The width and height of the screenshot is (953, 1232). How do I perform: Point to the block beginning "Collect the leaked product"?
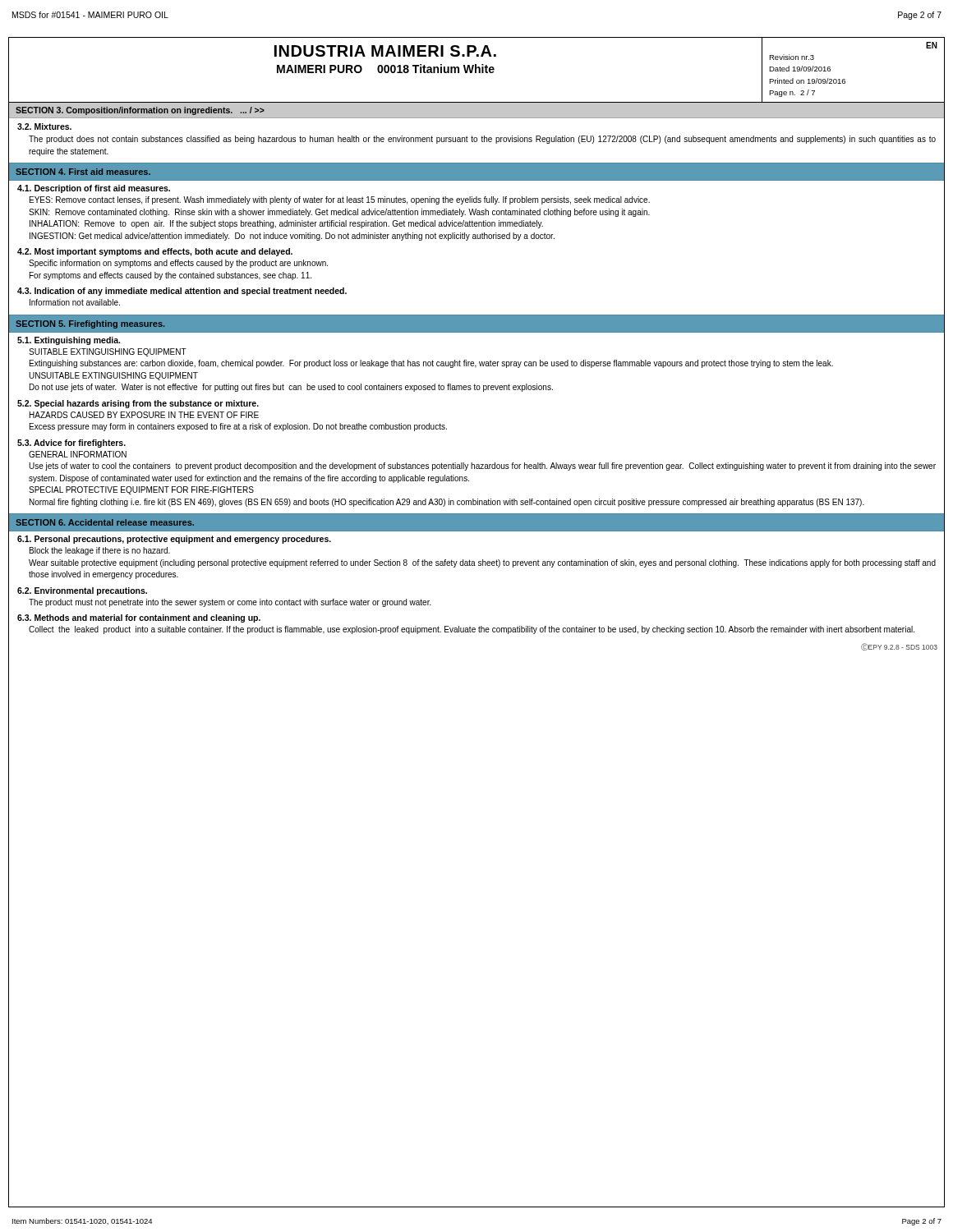pos(472,630)
